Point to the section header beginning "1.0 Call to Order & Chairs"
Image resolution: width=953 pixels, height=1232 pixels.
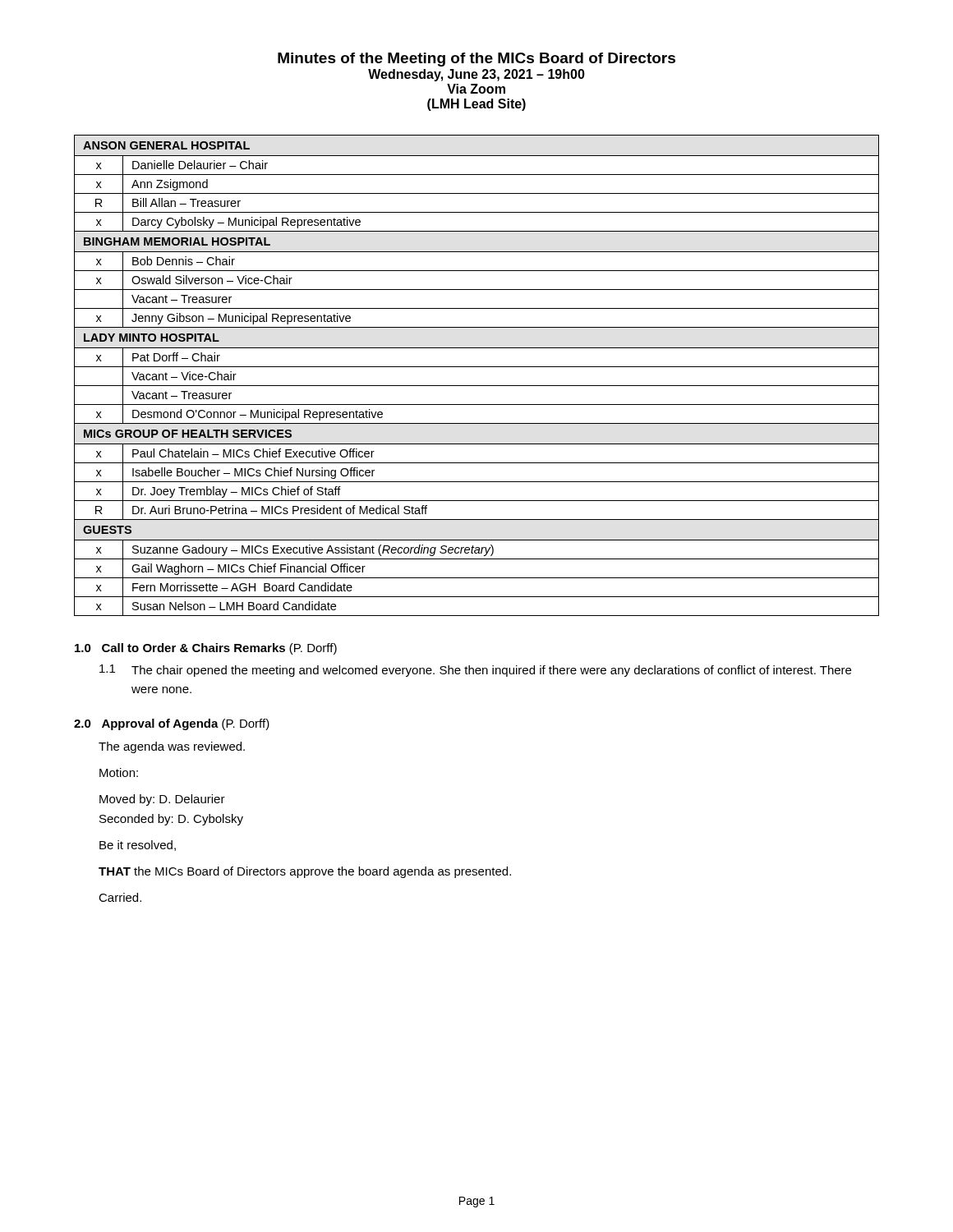click(x=206, y=648)
